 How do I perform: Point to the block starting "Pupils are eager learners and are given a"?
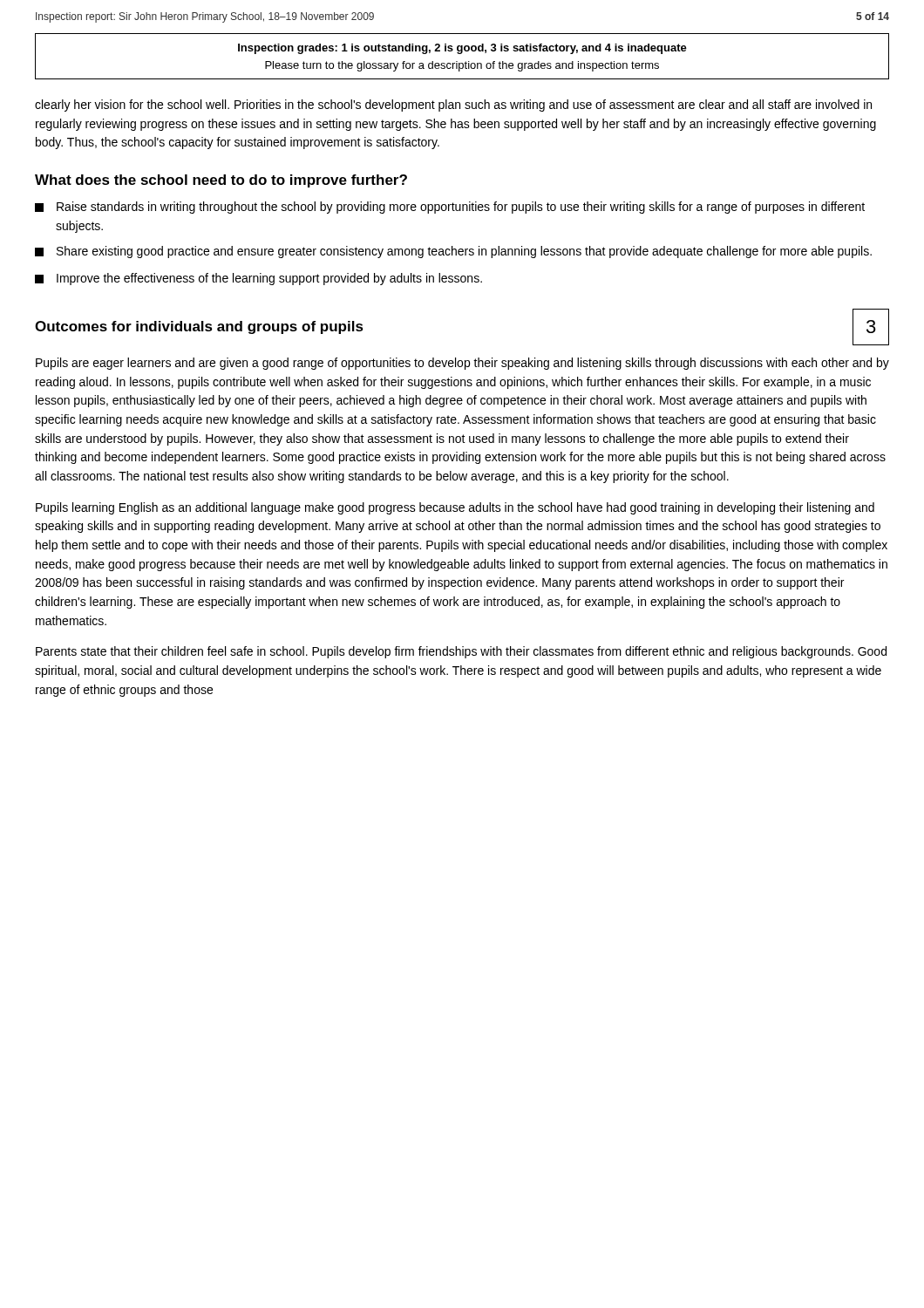462,419
